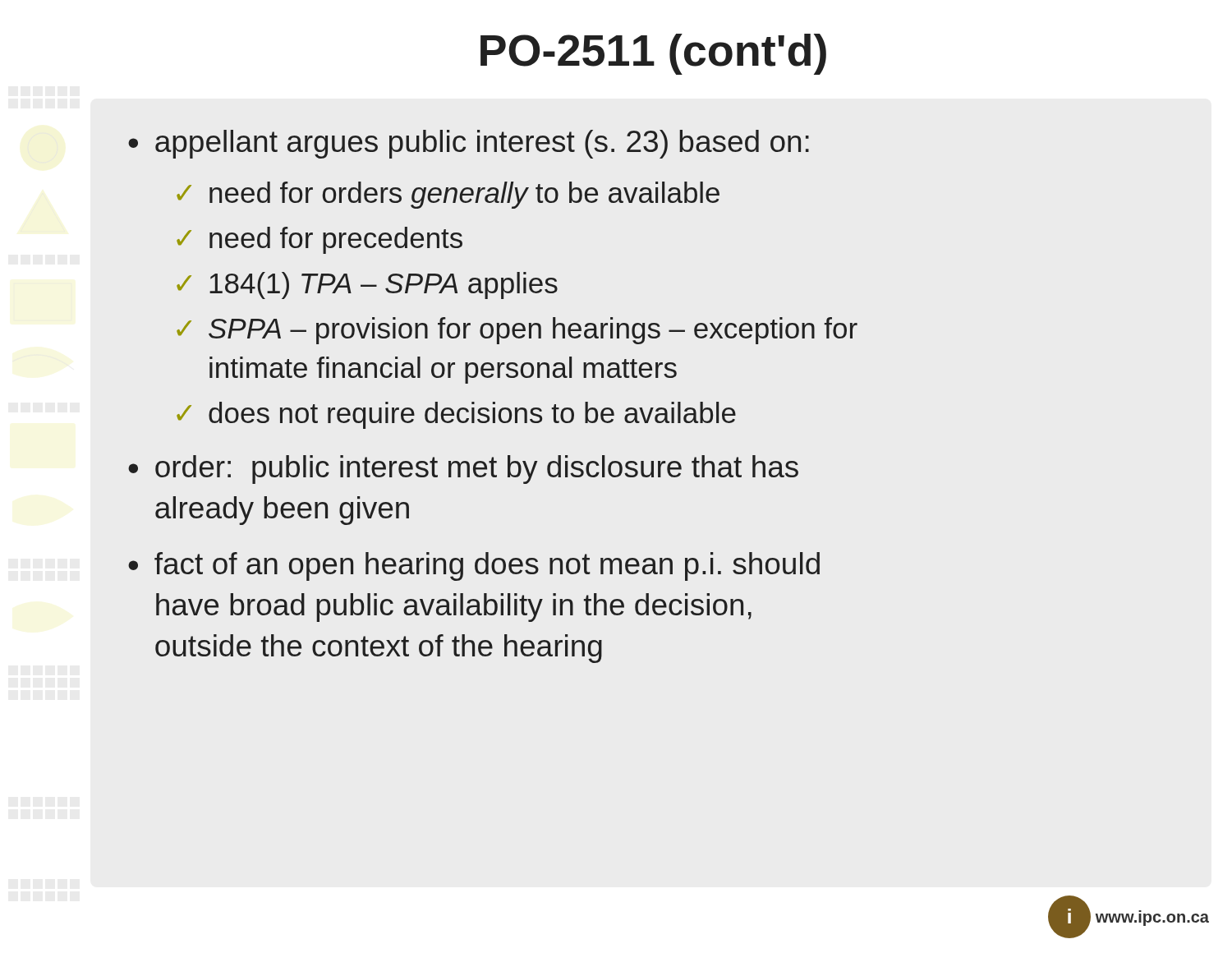Where is the passage that starts "✓ need for orders"?

[447, 192]
